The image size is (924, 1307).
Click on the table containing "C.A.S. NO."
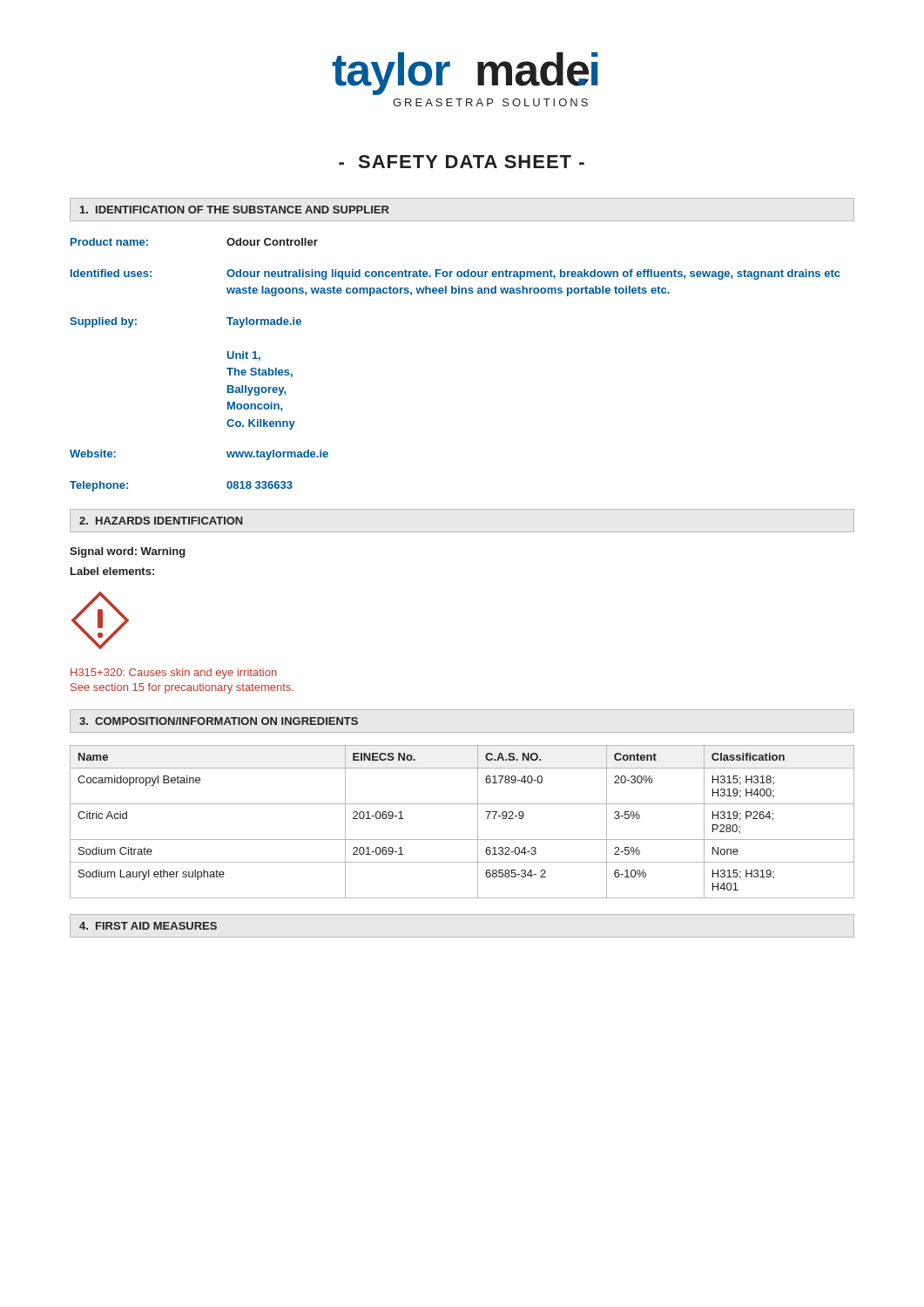462,822
